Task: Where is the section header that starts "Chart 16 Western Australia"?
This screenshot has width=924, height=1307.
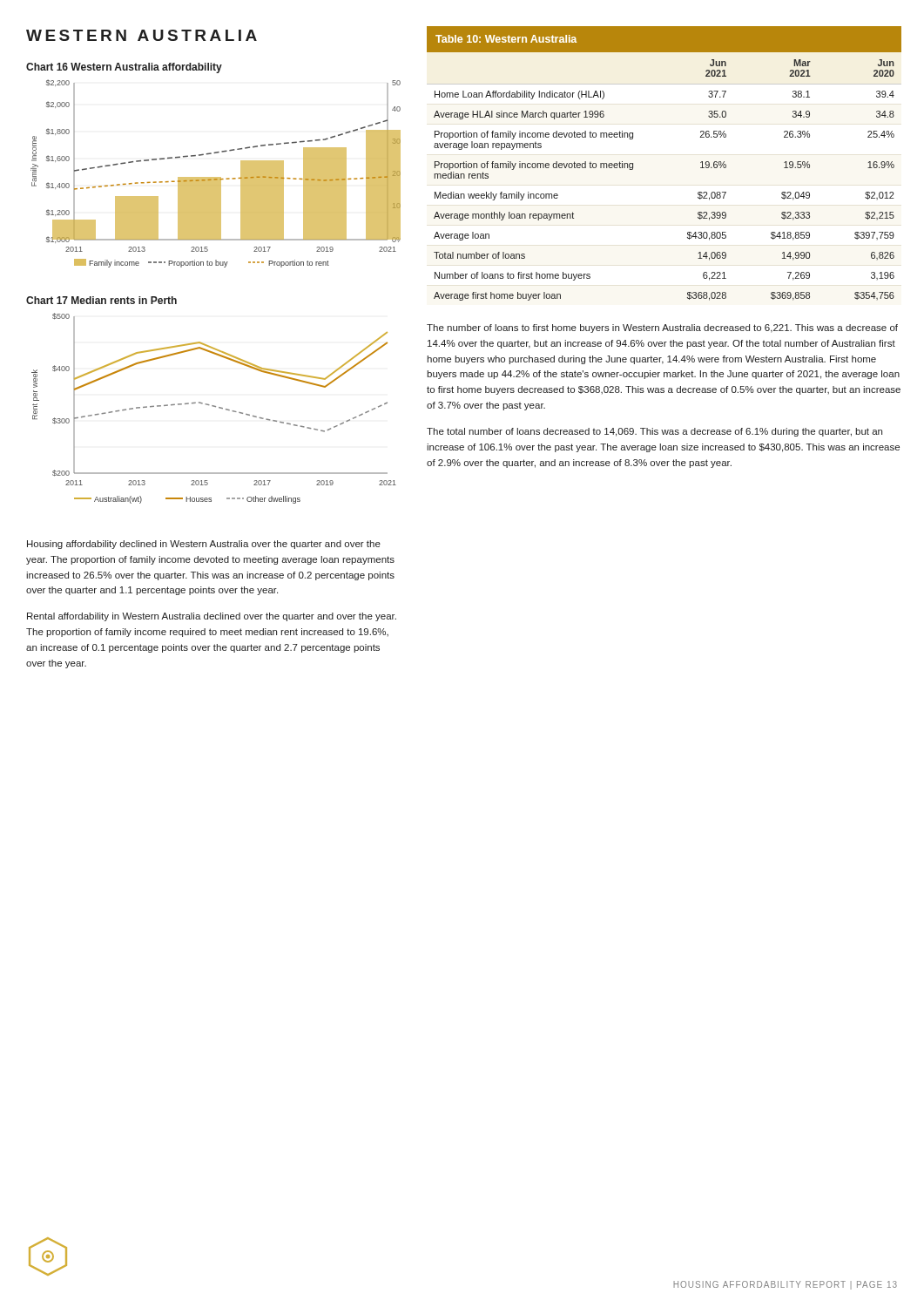Action: 124,67
